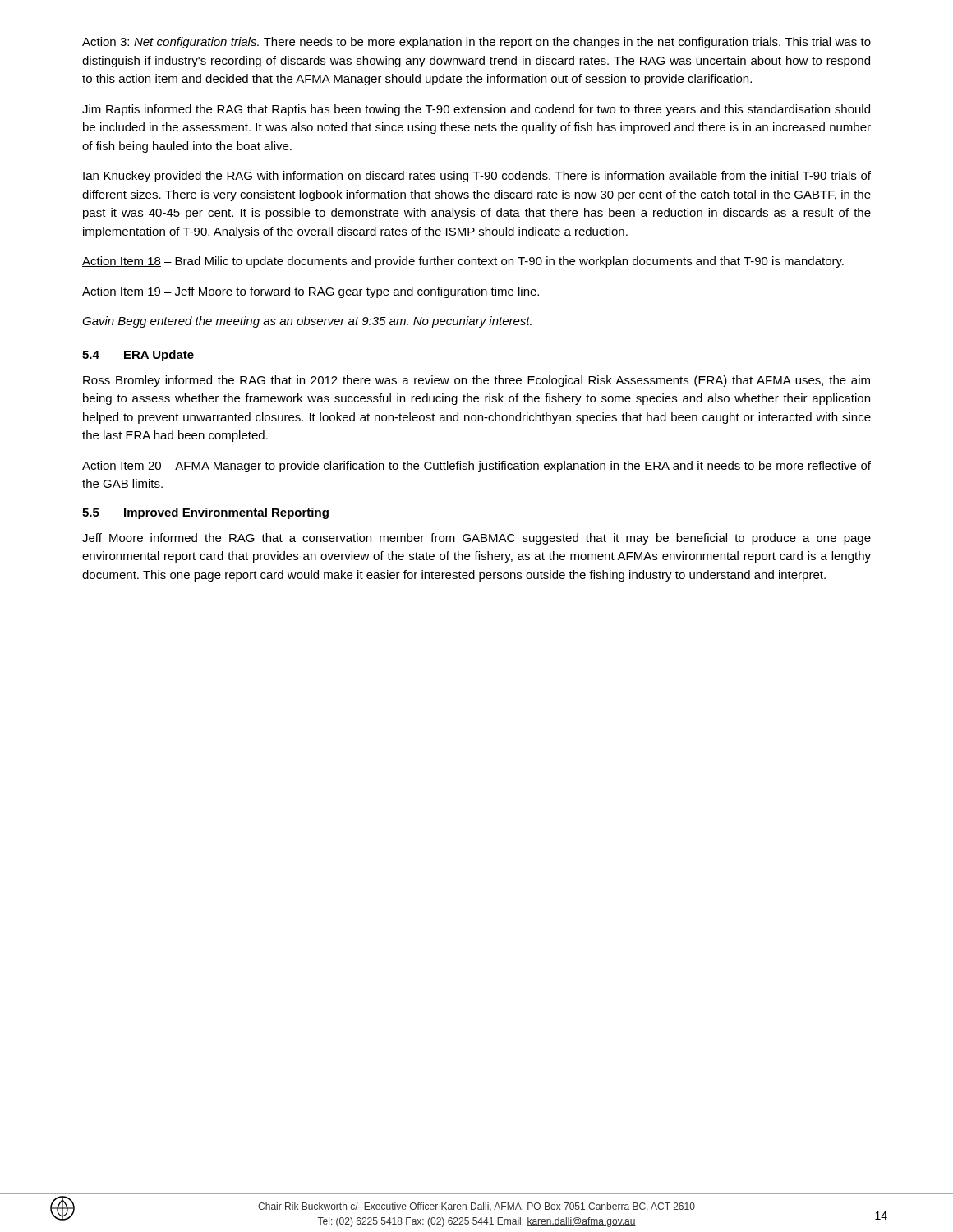Select the text block that says "Action Item 18"
This screenshot has width=953, height=1232.
coord(476,261)
